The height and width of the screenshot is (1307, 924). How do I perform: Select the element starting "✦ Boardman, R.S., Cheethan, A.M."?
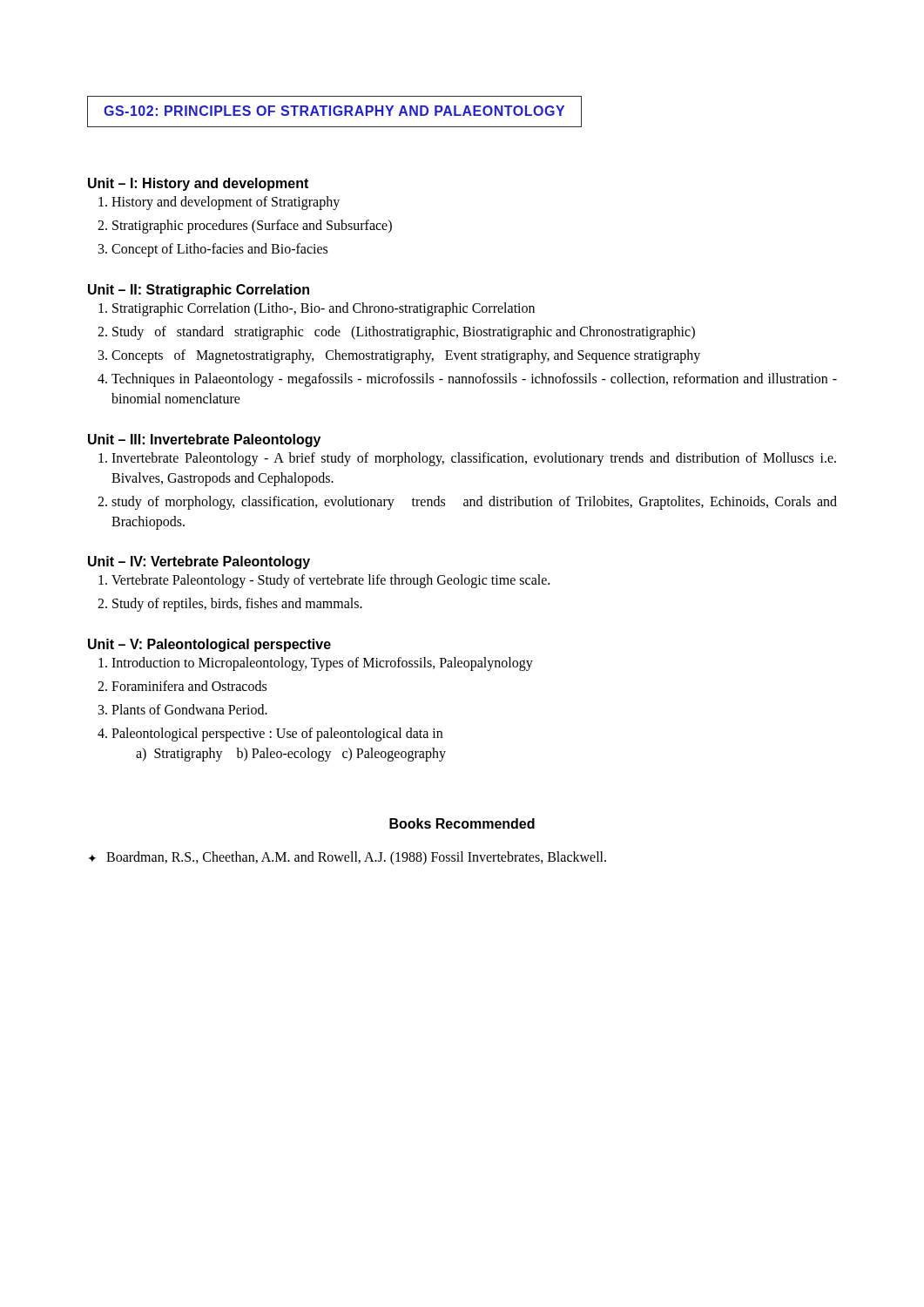tap(347, 857)
